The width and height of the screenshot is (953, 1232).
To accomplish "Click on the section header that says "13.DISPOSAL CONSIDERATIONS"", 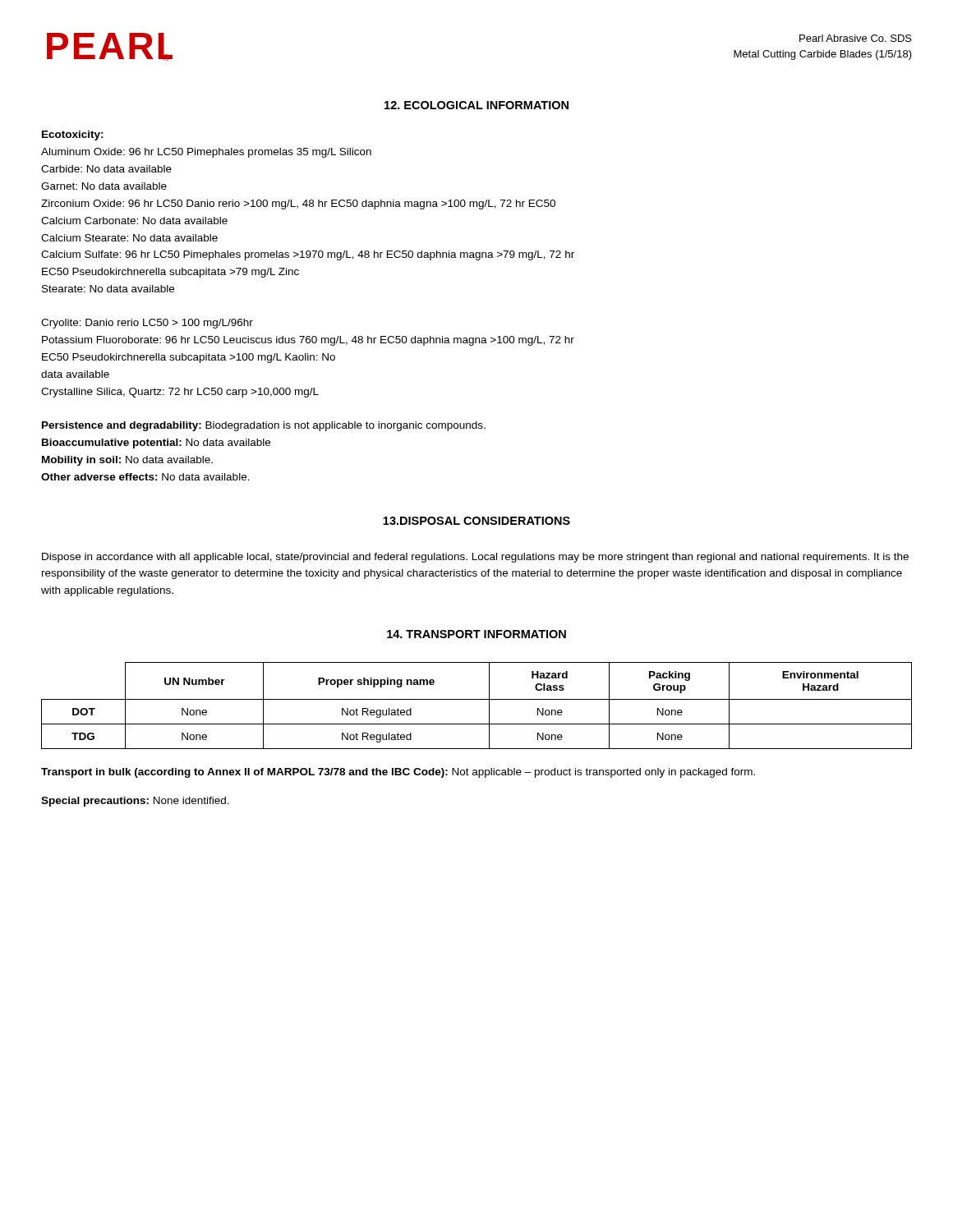I will [476, 520].
